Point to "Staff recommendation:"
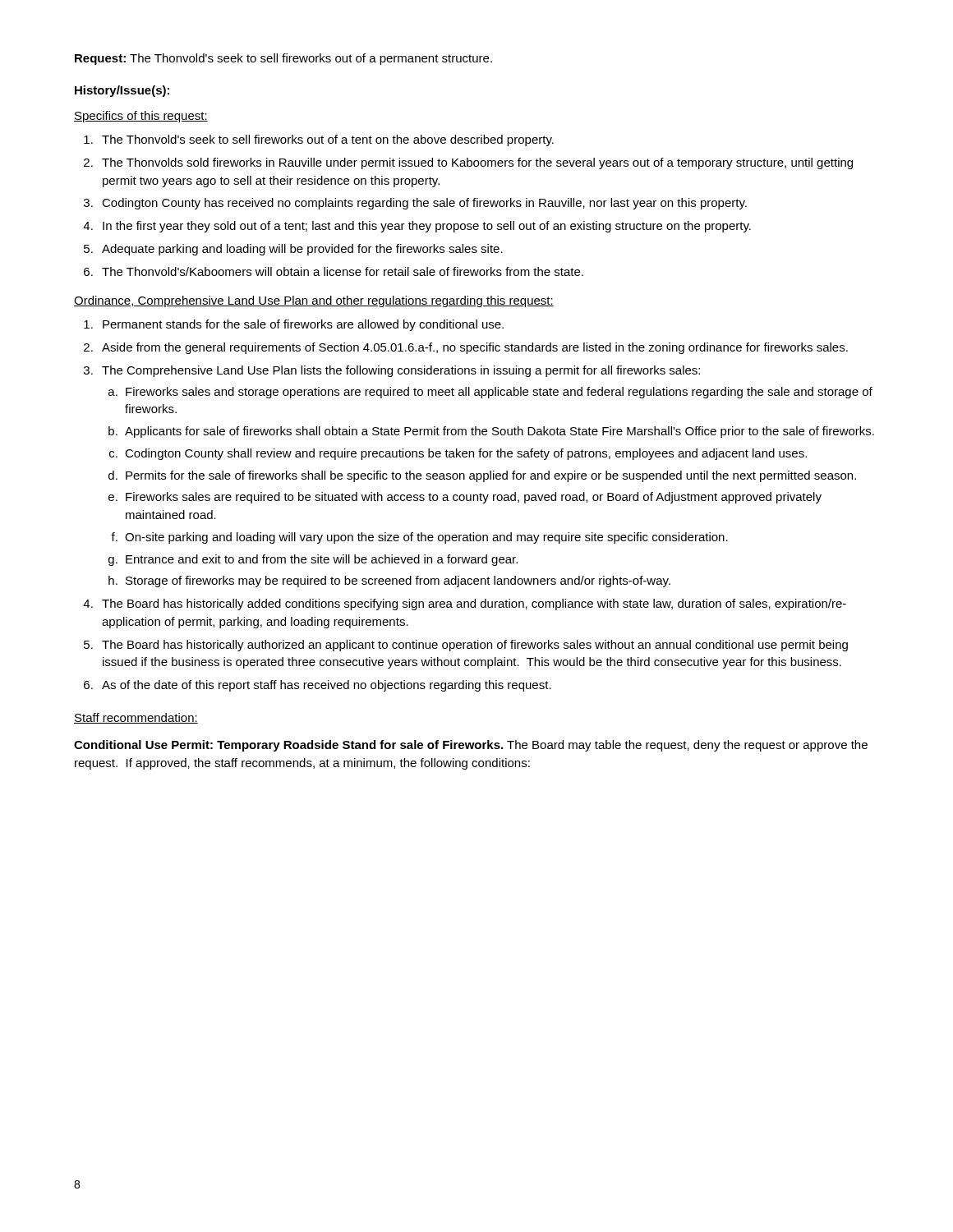This screenshot has height=1232, width=953. 136,717
